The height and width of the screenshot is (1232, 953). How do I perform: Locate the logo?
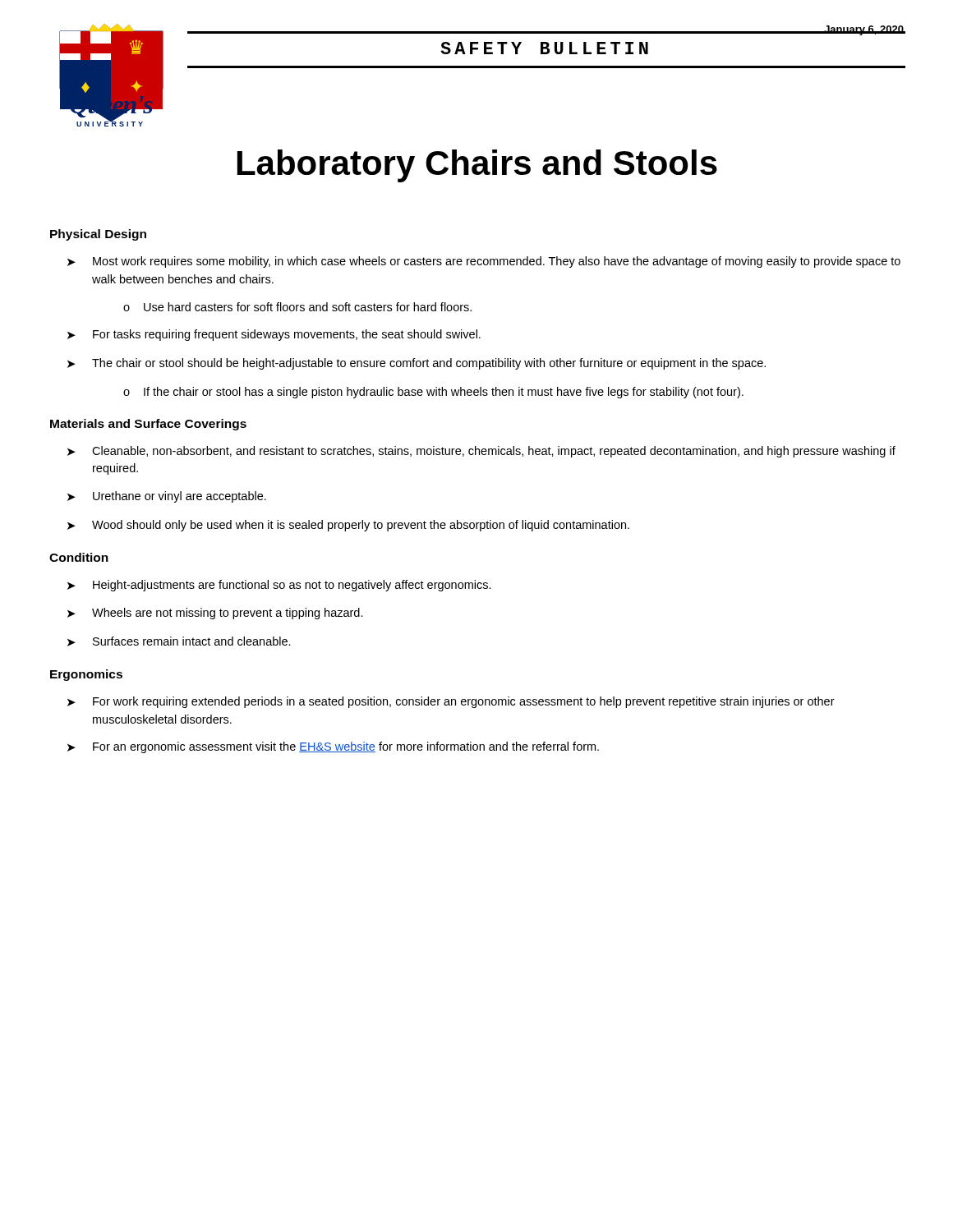pos(111,76)
